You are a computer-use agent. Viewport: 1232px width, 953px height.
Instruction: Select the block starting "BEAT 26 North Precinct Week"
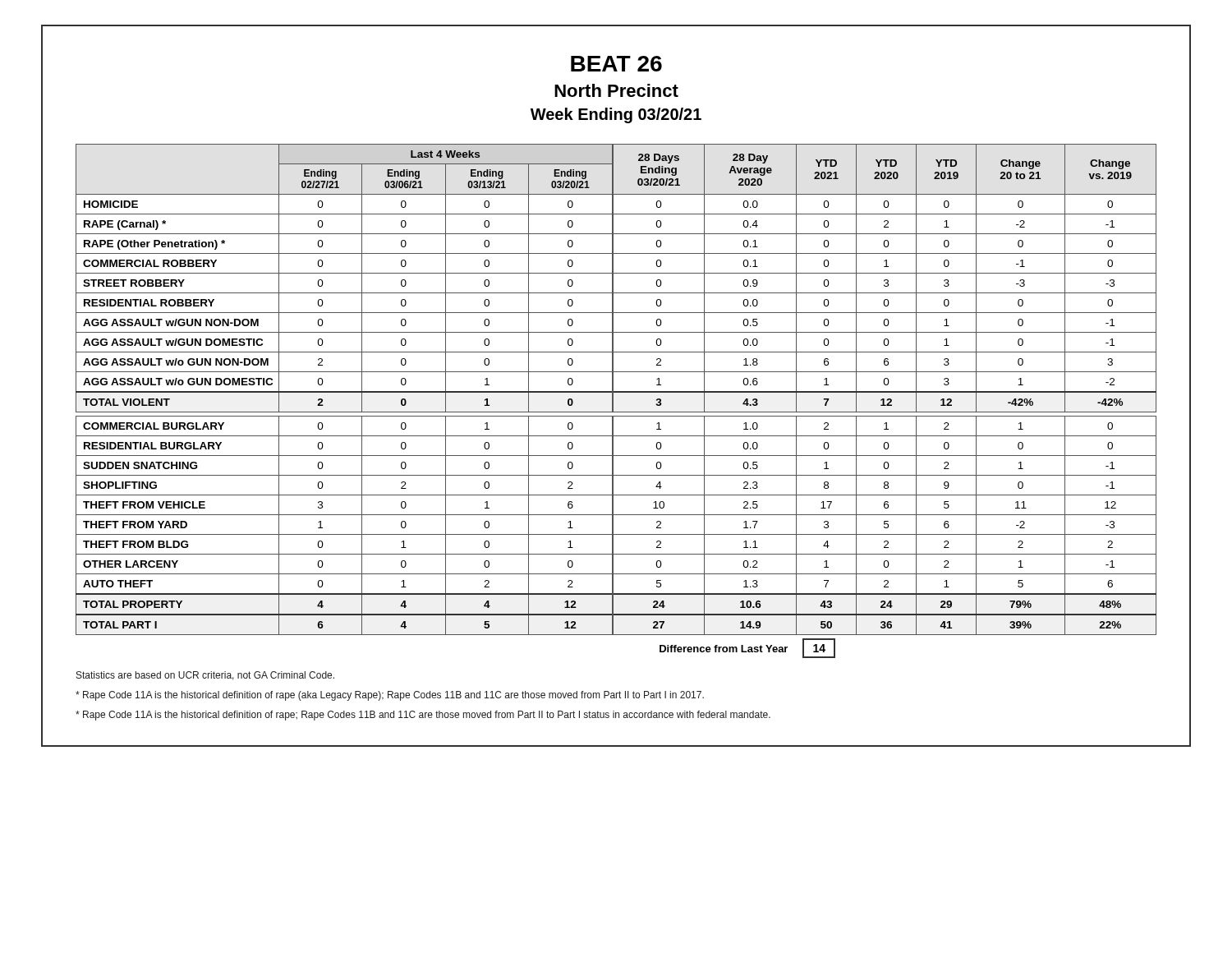(x=616, y=87)
